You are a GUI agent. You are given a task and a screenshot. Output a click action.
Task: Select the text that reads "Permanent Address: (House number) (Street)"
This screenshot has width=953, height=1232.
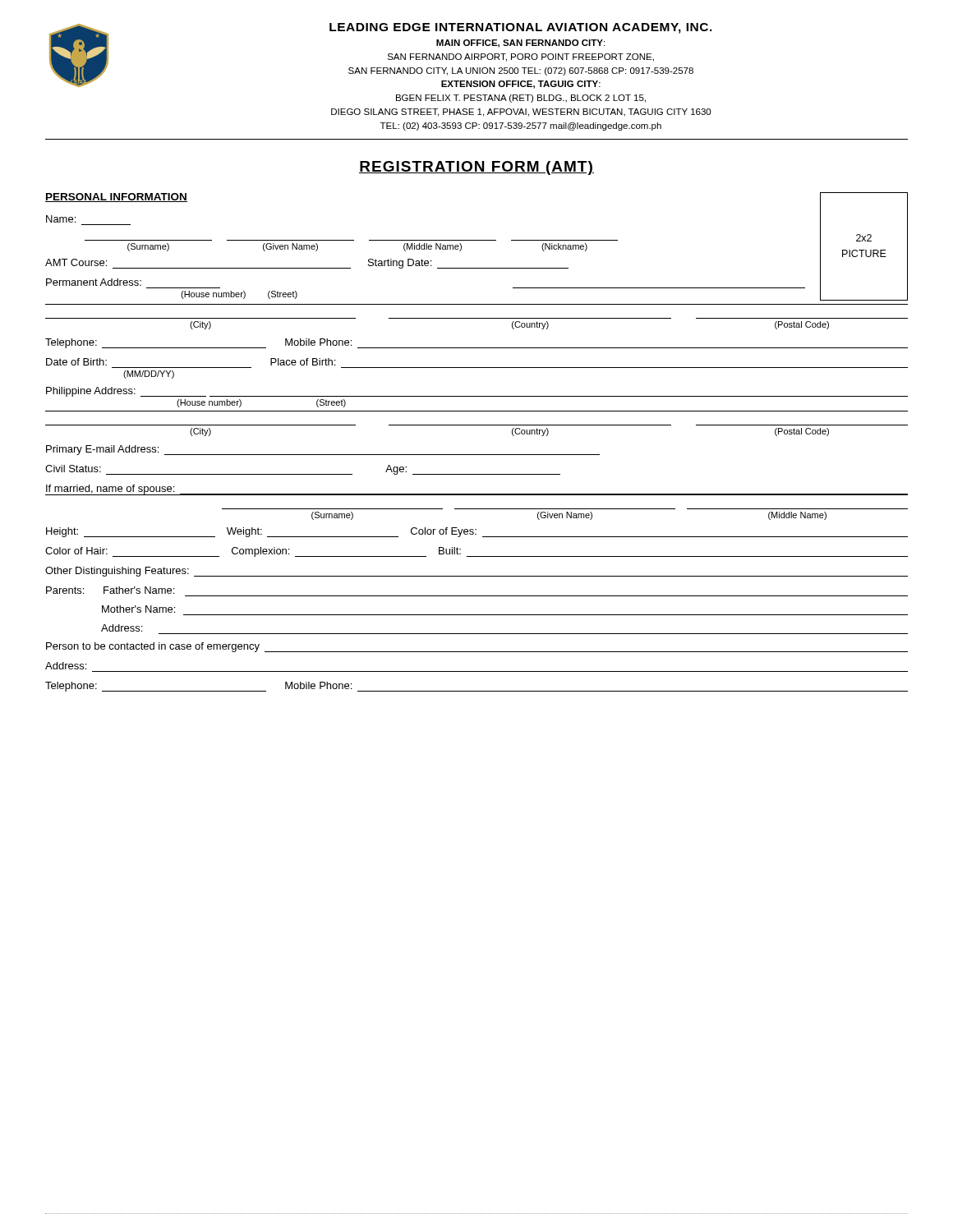(x=94, y=282)
